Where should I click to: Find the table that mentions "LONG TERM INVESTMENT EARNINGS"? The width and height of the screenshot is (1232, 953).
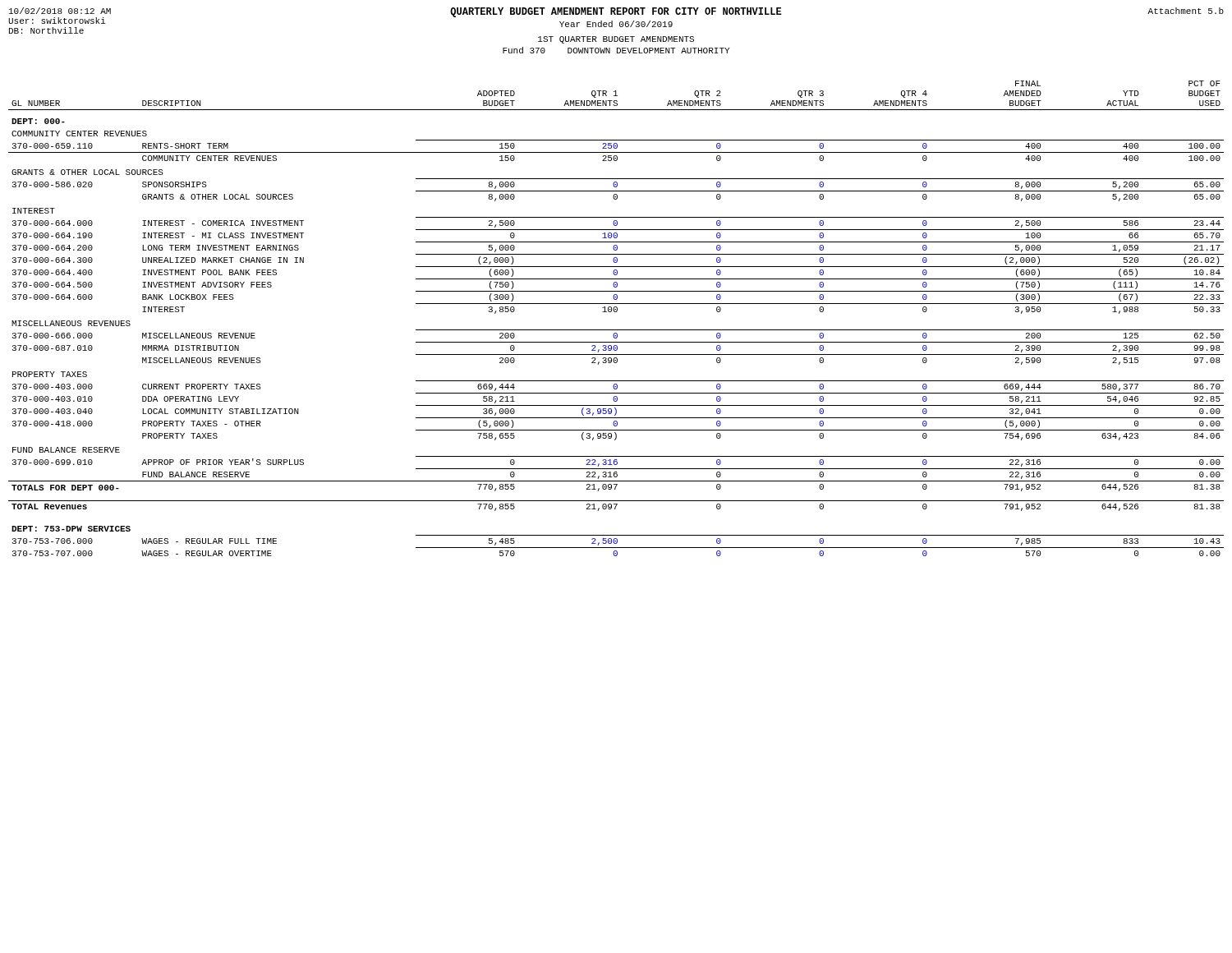(616, 511)
